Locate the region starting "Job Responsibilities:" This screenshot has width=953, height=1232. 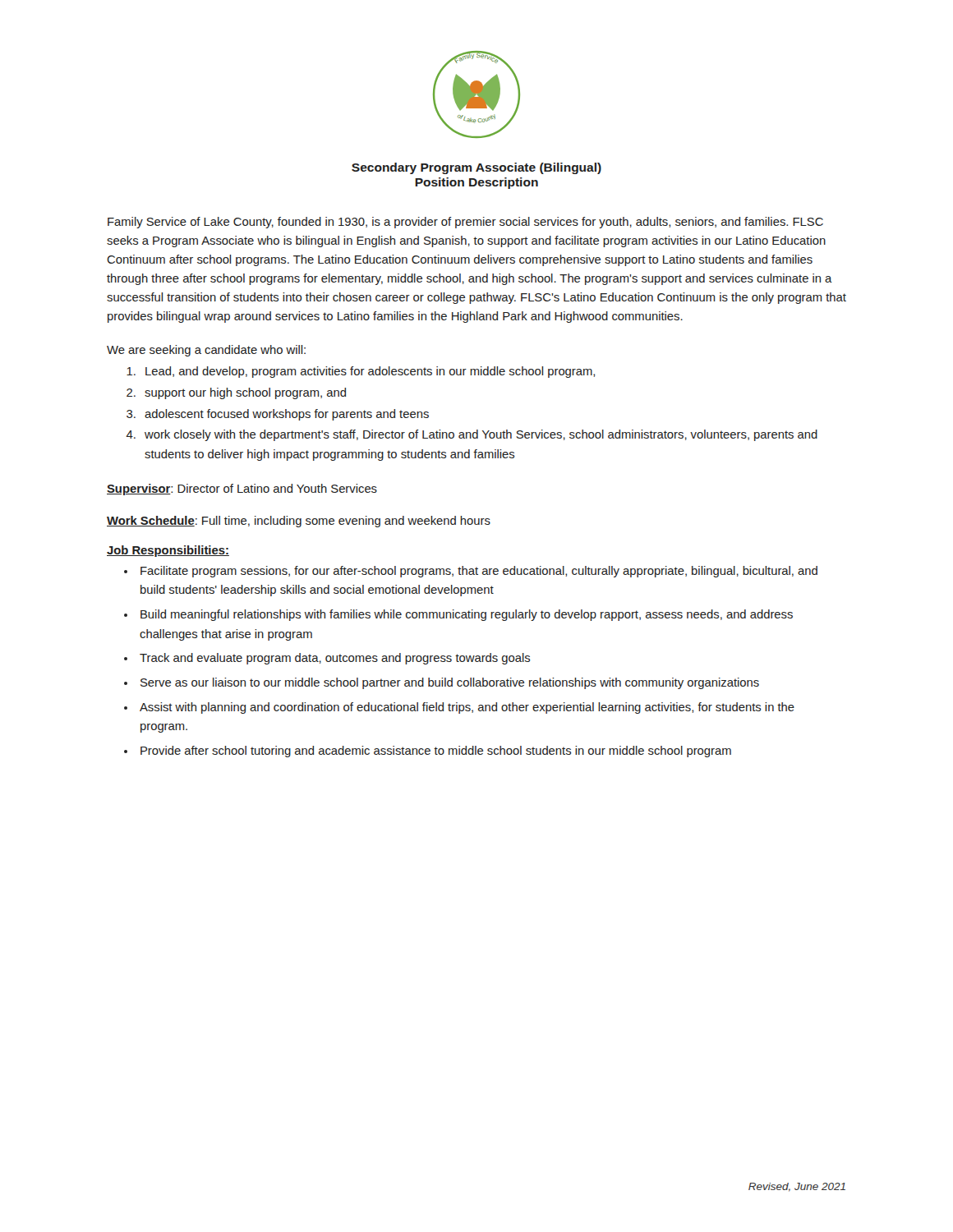point(168,550)
